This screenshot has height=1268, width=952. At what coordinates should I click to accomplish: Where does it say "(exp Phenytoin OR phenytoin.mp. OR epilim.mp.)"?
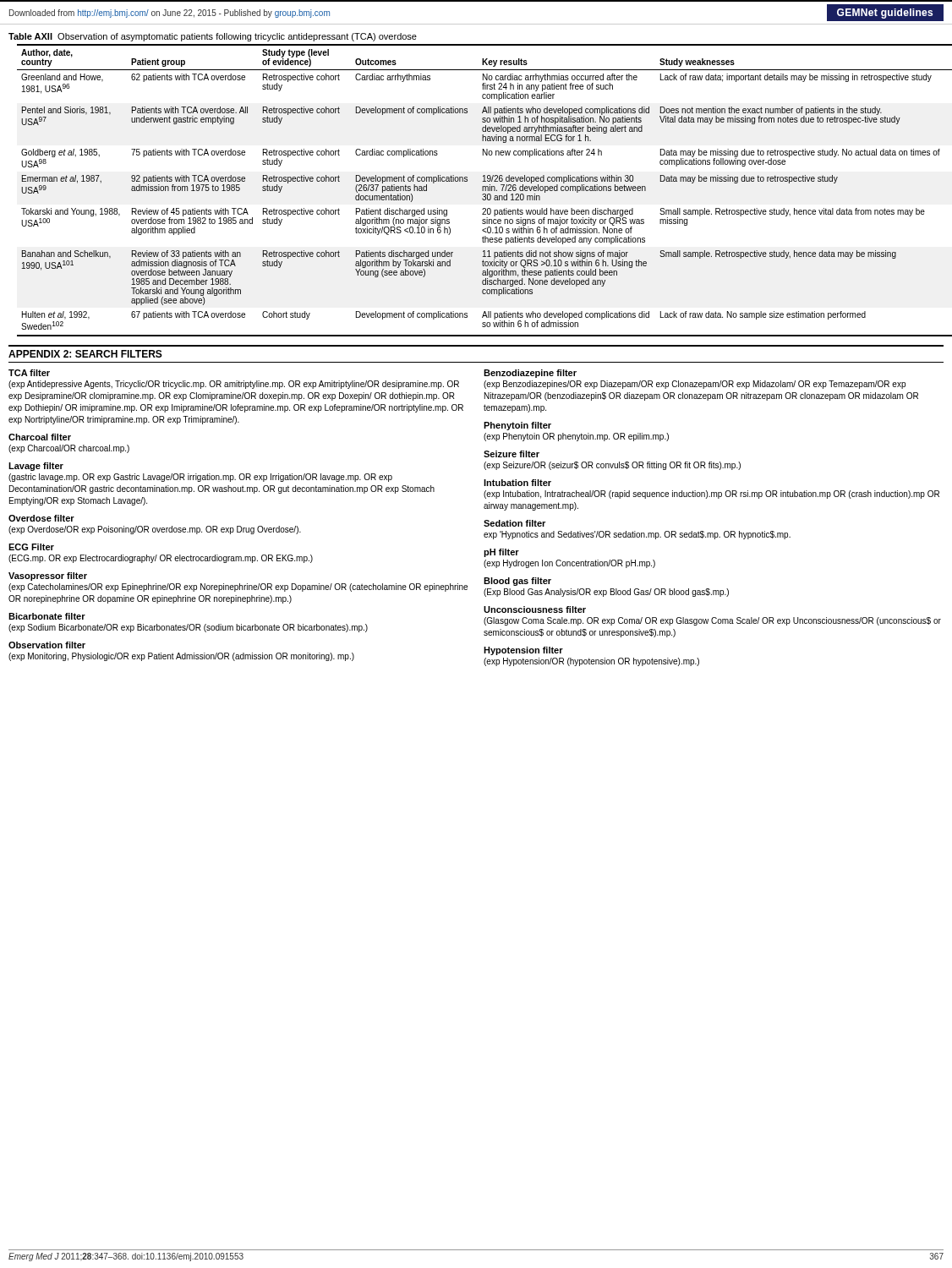click(x=576, y=436)
